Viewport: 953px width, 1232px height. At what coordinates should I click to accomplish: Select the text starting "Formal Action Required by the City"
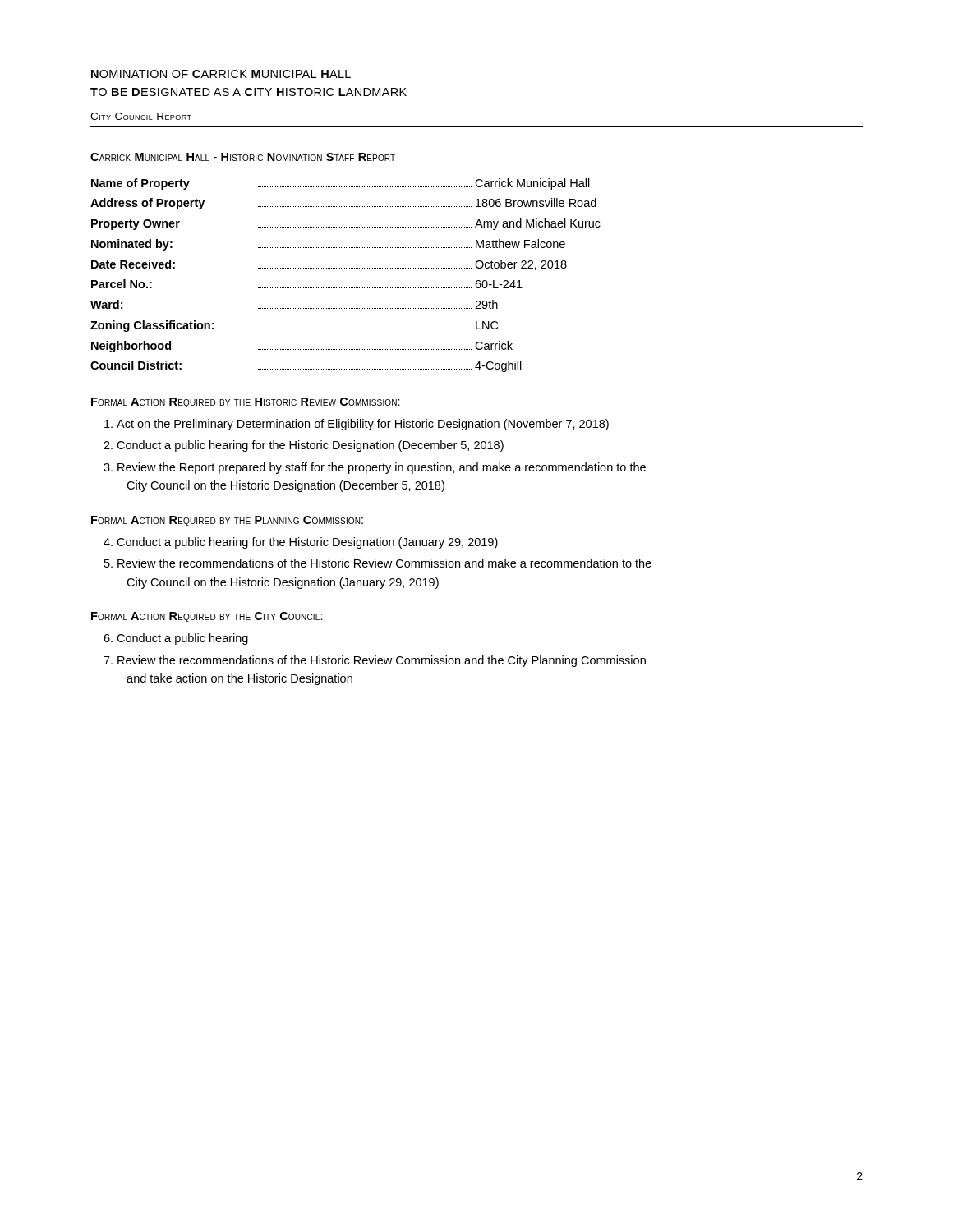207,616
